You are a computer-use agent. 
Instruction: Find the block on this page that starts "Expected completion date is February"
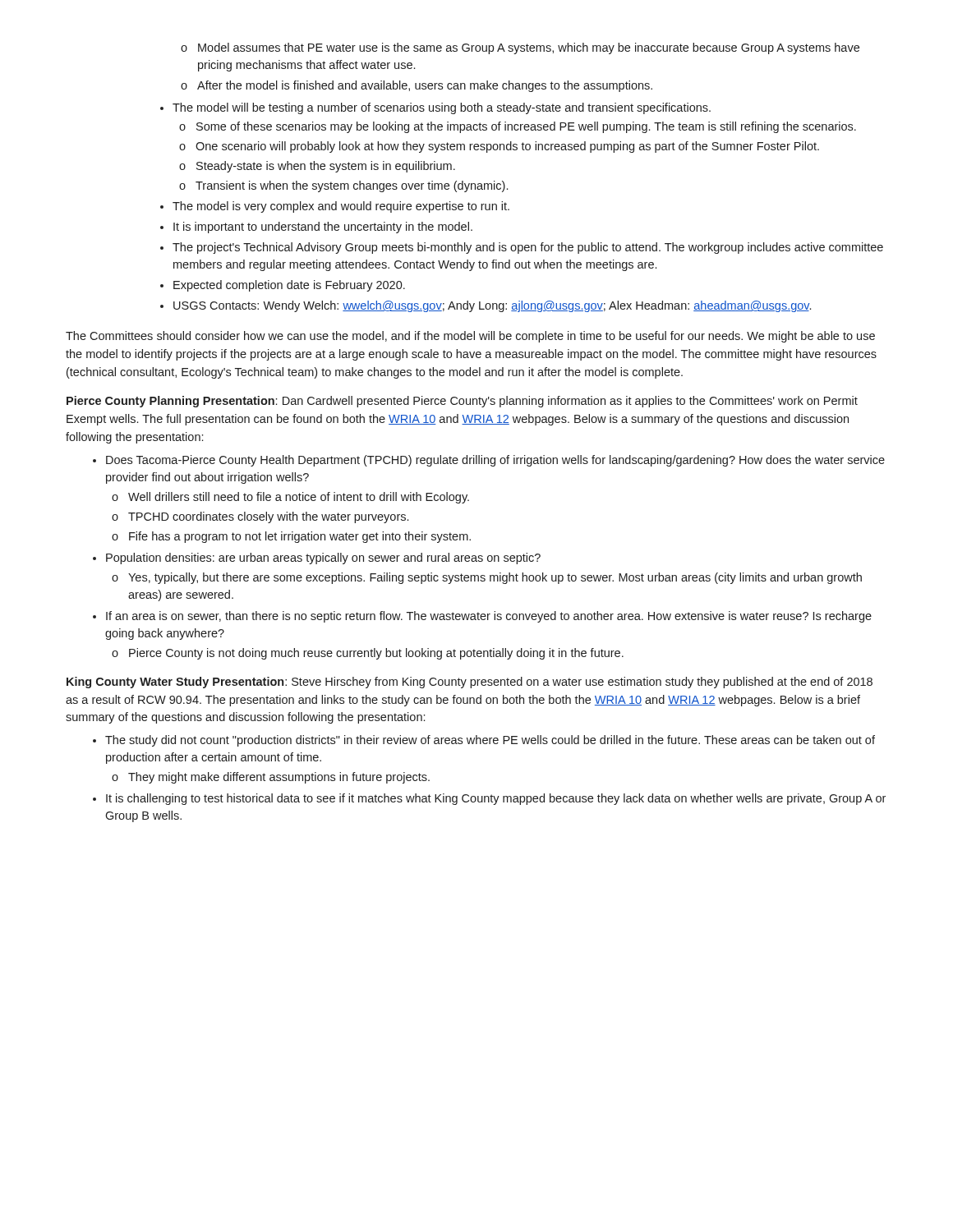(289, 286)
